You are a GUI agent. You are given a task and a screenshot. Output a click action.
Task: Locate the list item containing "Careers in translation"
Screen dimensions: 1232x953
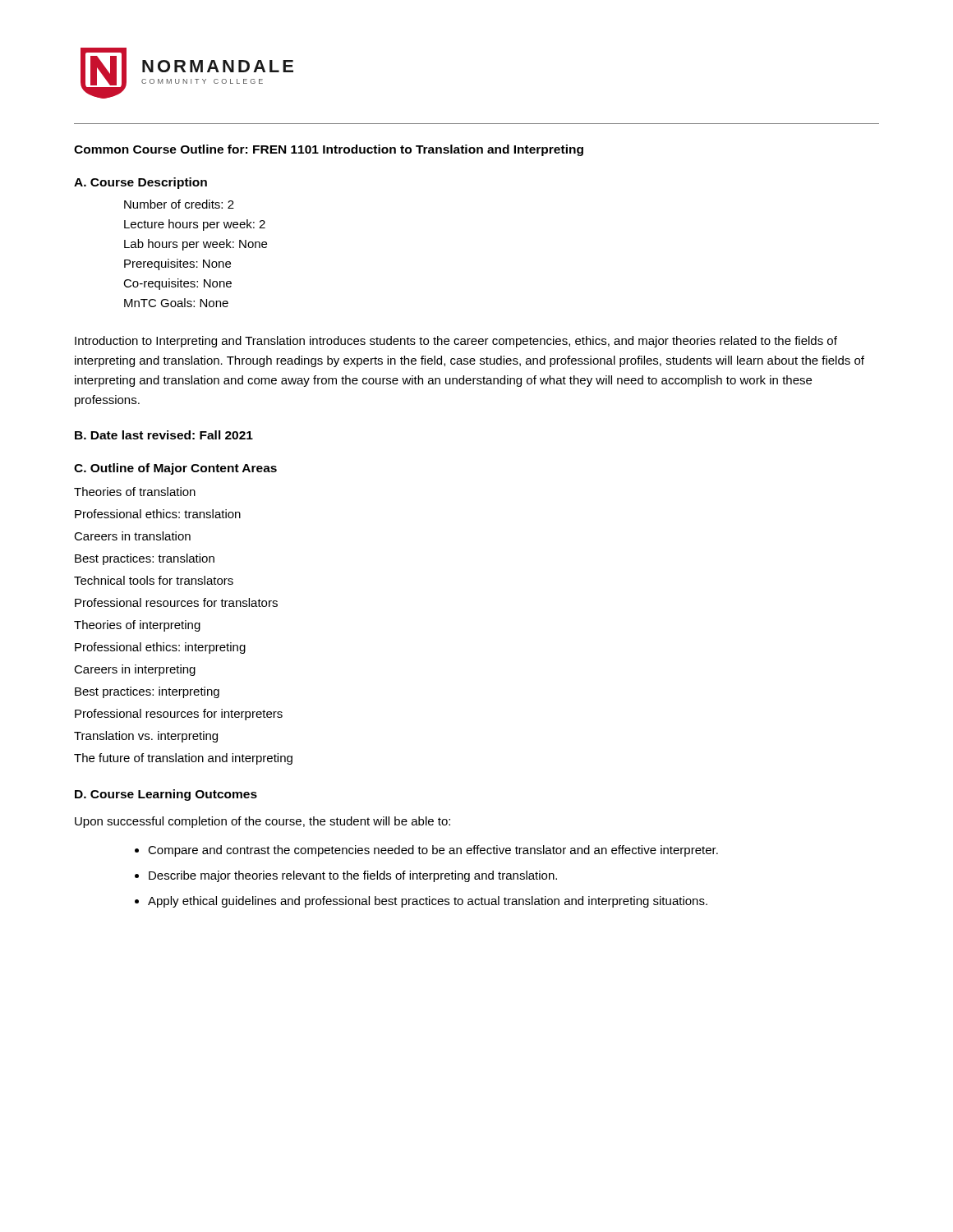pyautogui.click(x=133, y=536)
